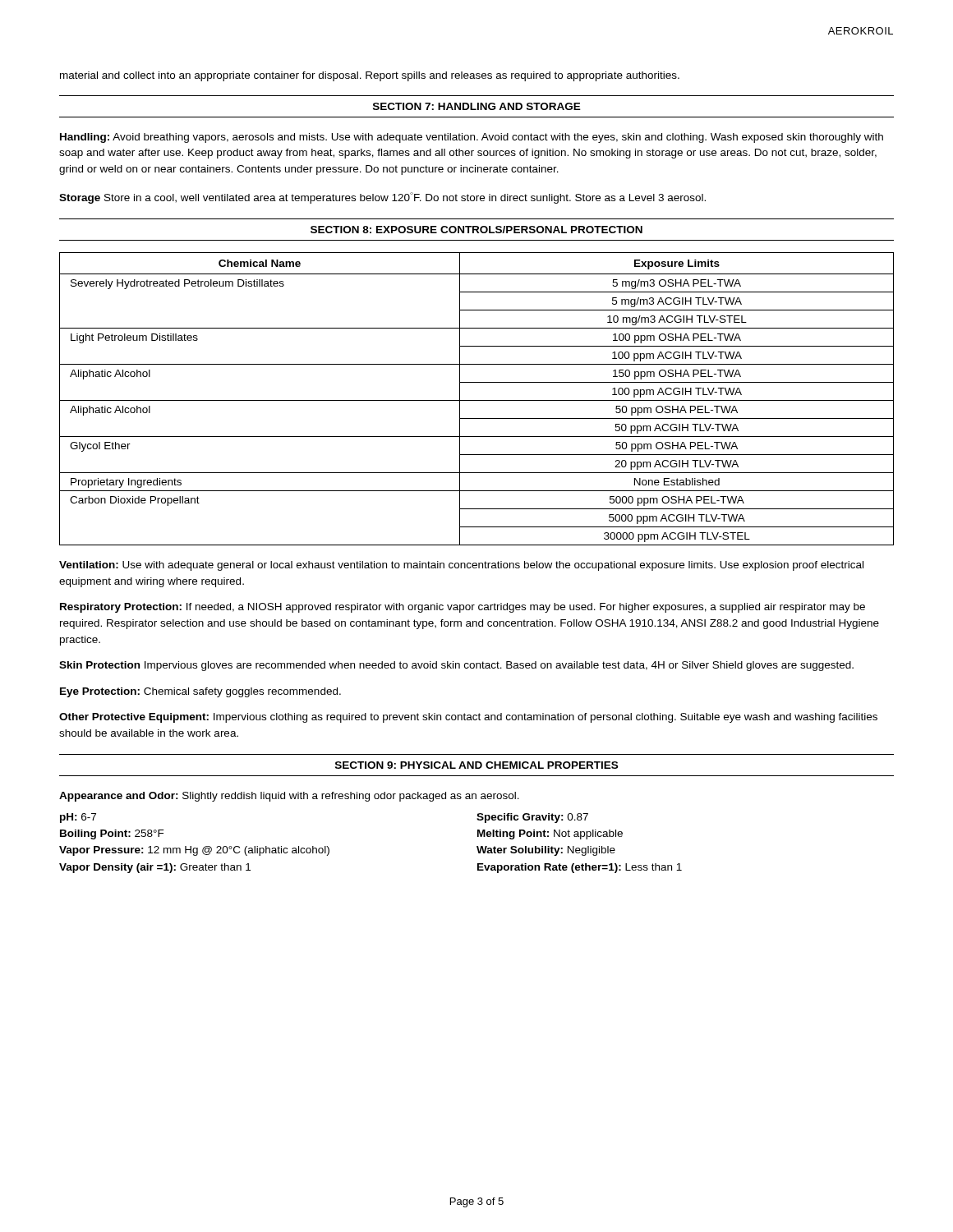Select the region starting "Appearance and Odor: Slightly"
The width and height of the screenshot is (953, 1232).
pyautogui.click(x=289, y=796)
